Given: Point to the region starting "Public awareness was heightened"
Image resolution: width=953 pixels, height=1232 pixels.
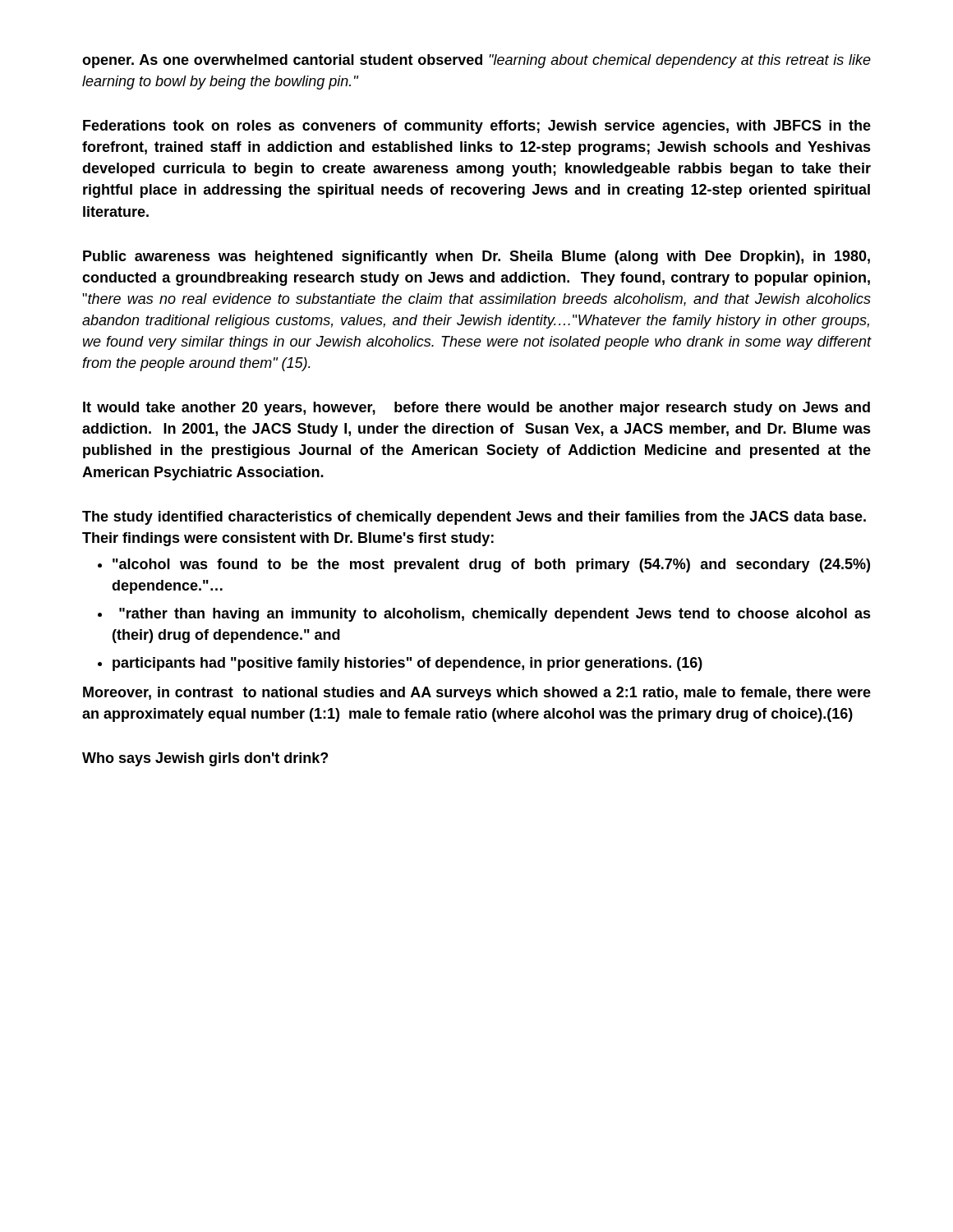Looking at the screenshot, I should pos(476,310).
